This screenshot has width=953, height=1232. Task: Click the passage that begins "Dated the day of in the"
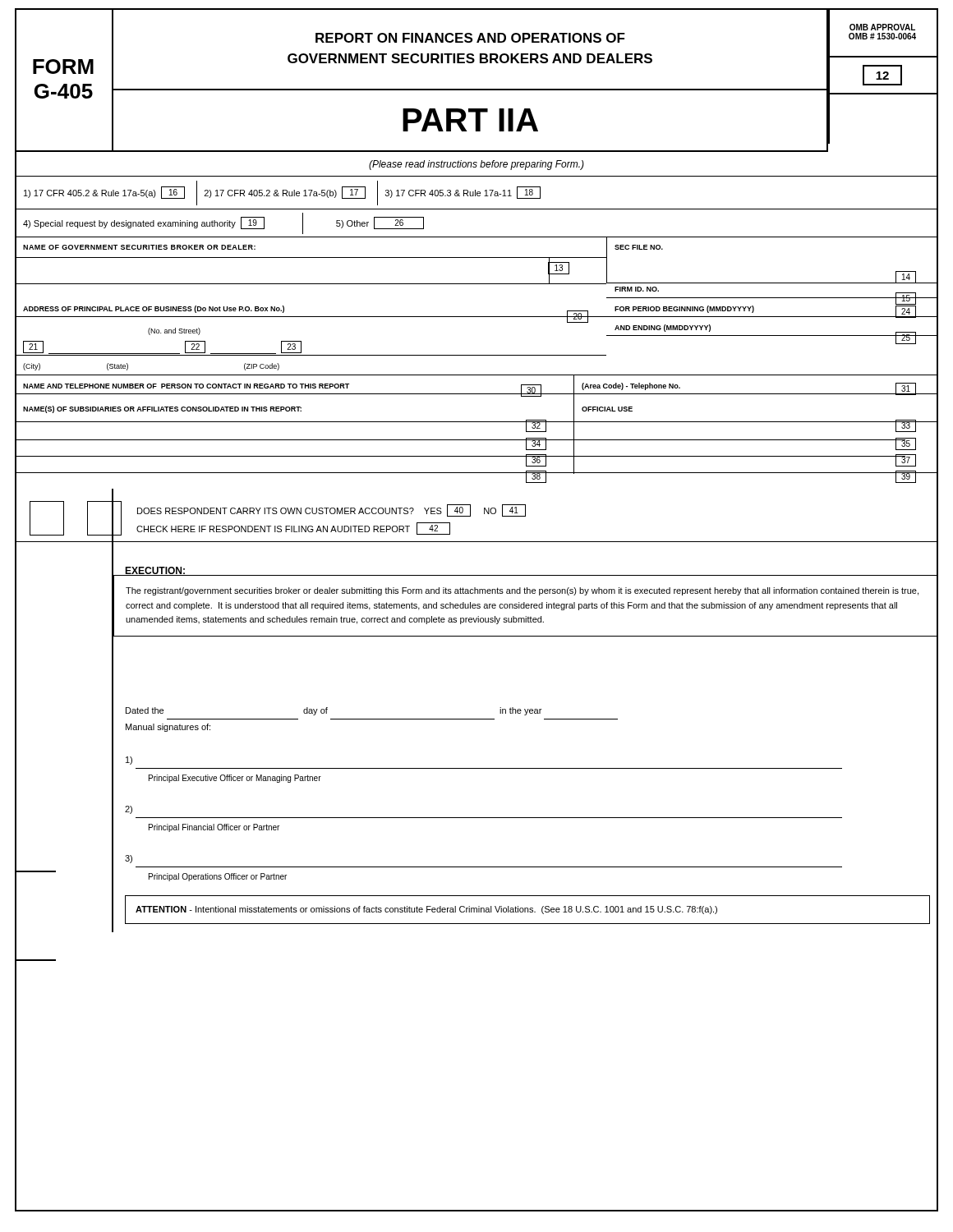[372, 719]
